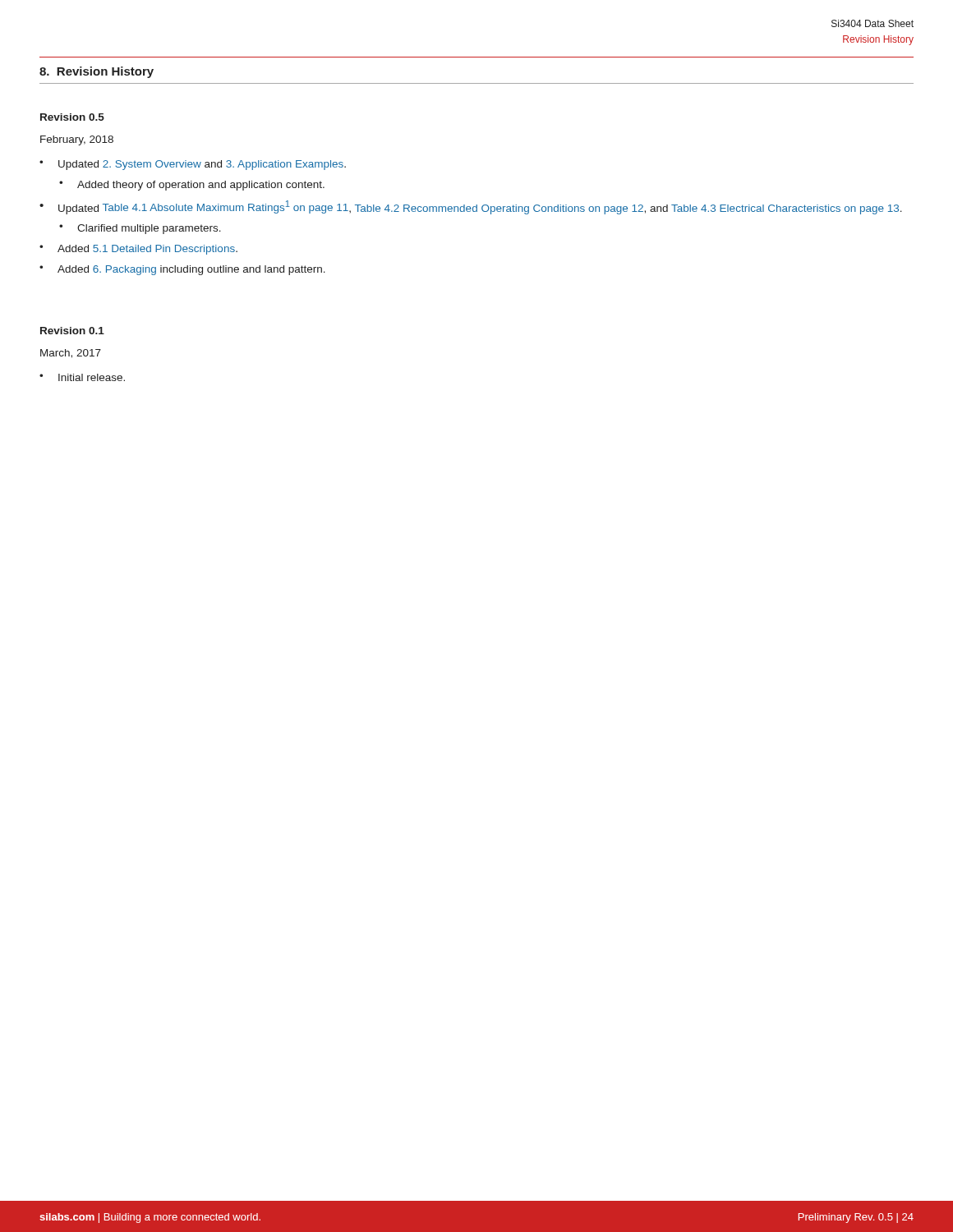Find the list item containing "• Initial release."
The width and height of the screenshot is (953, 1232).
click(82, 377)
